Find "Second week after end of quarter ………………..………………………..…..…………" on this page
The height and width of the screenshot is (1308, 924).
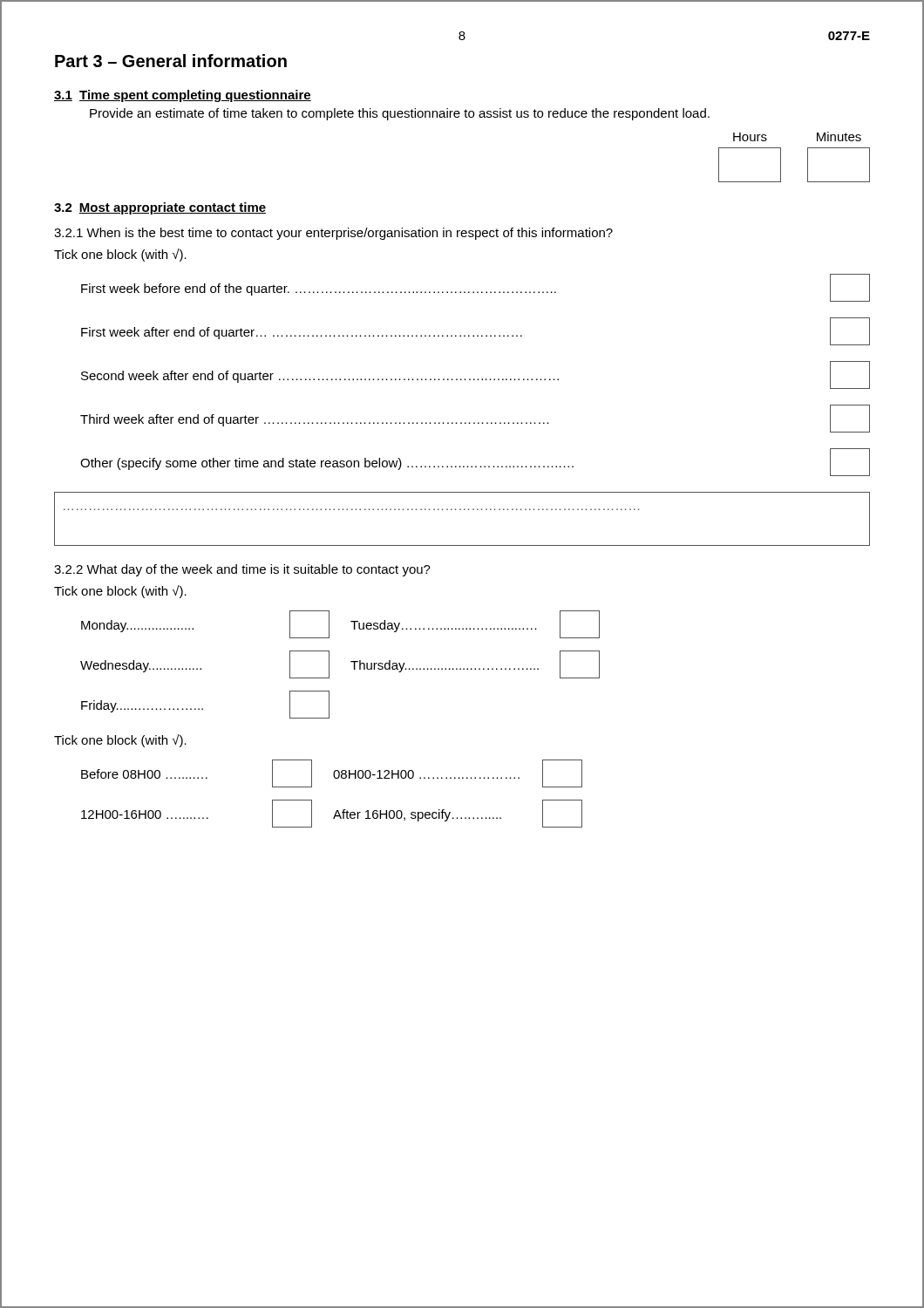[x=475, y=375]
